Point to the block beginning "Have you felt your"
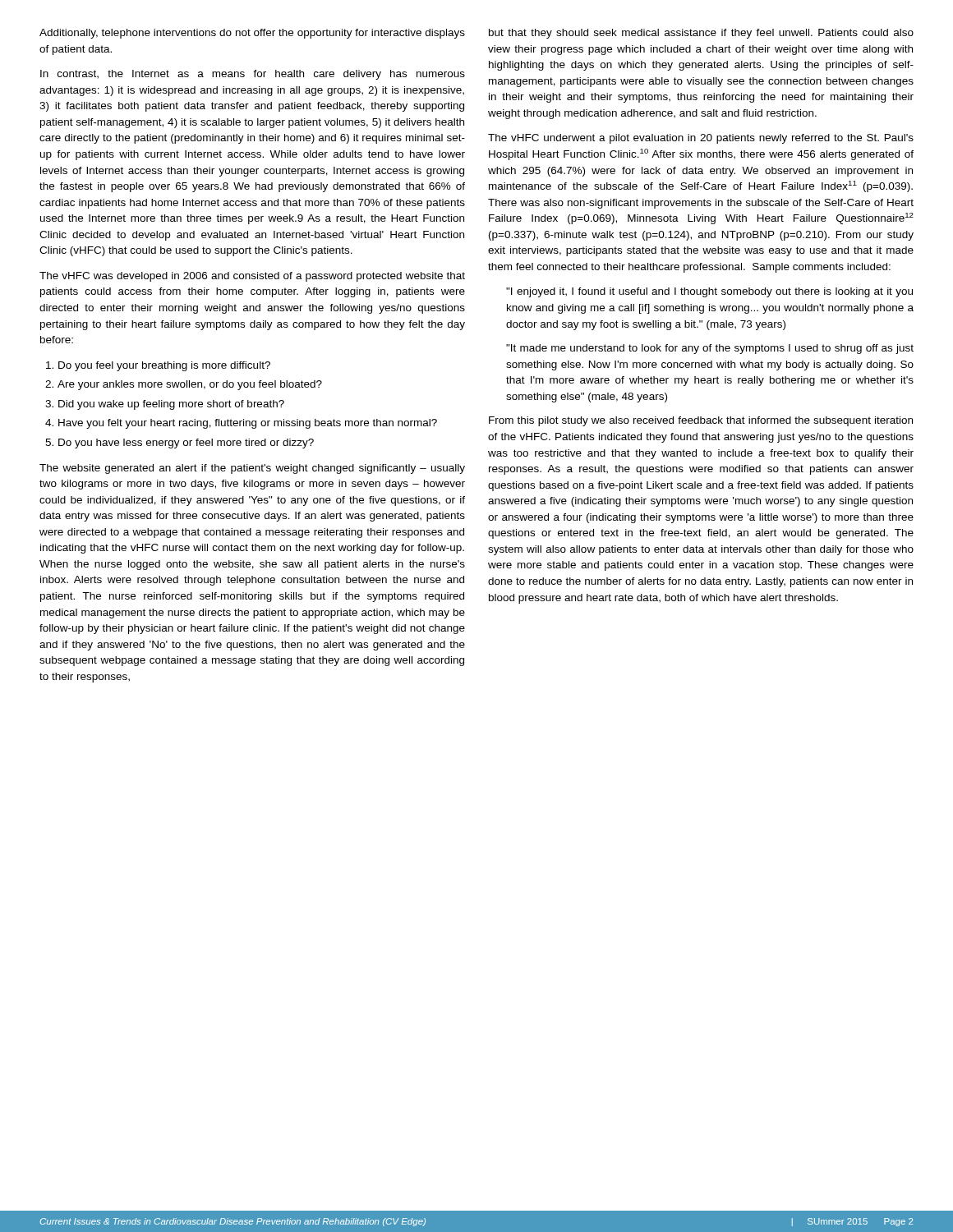Image resolution: width=953 pixels, height=1232 pixels. tap(261, 423)
